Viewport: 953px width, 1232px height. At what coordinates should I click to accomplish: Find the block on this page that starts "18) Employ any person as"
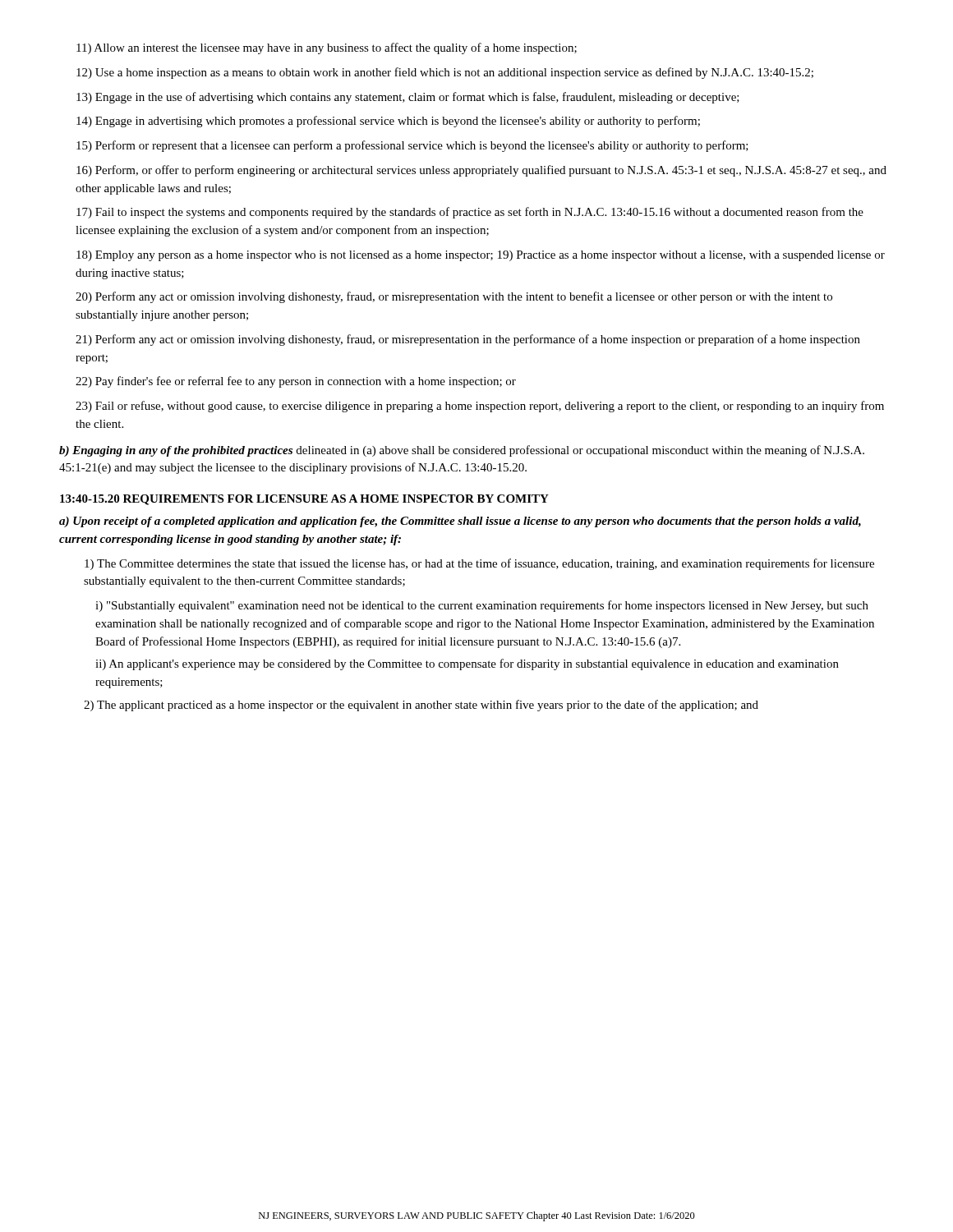(x=480, y=263)
